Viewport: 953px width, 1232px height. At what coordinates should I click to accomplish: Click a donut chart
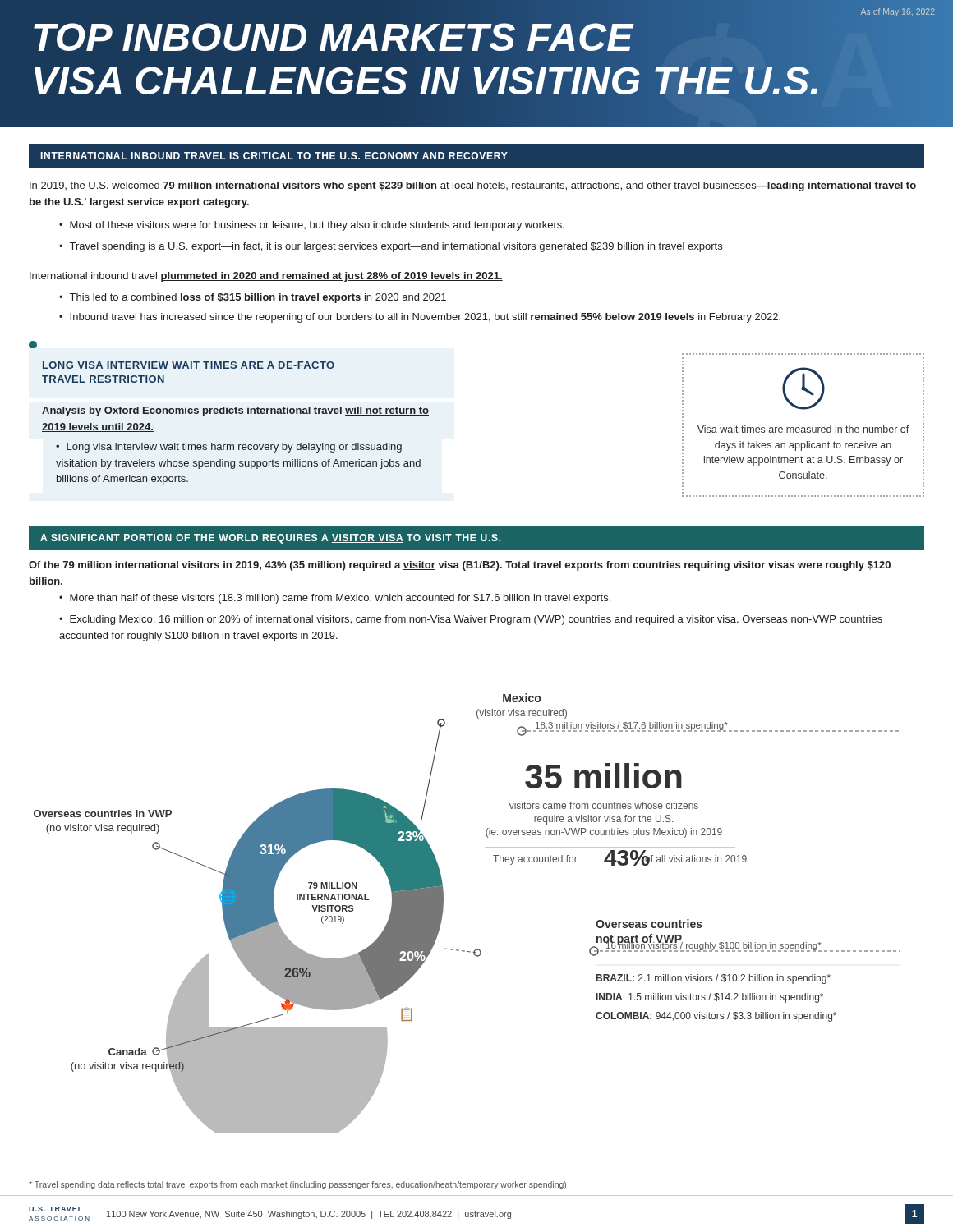tap(476, 895)
